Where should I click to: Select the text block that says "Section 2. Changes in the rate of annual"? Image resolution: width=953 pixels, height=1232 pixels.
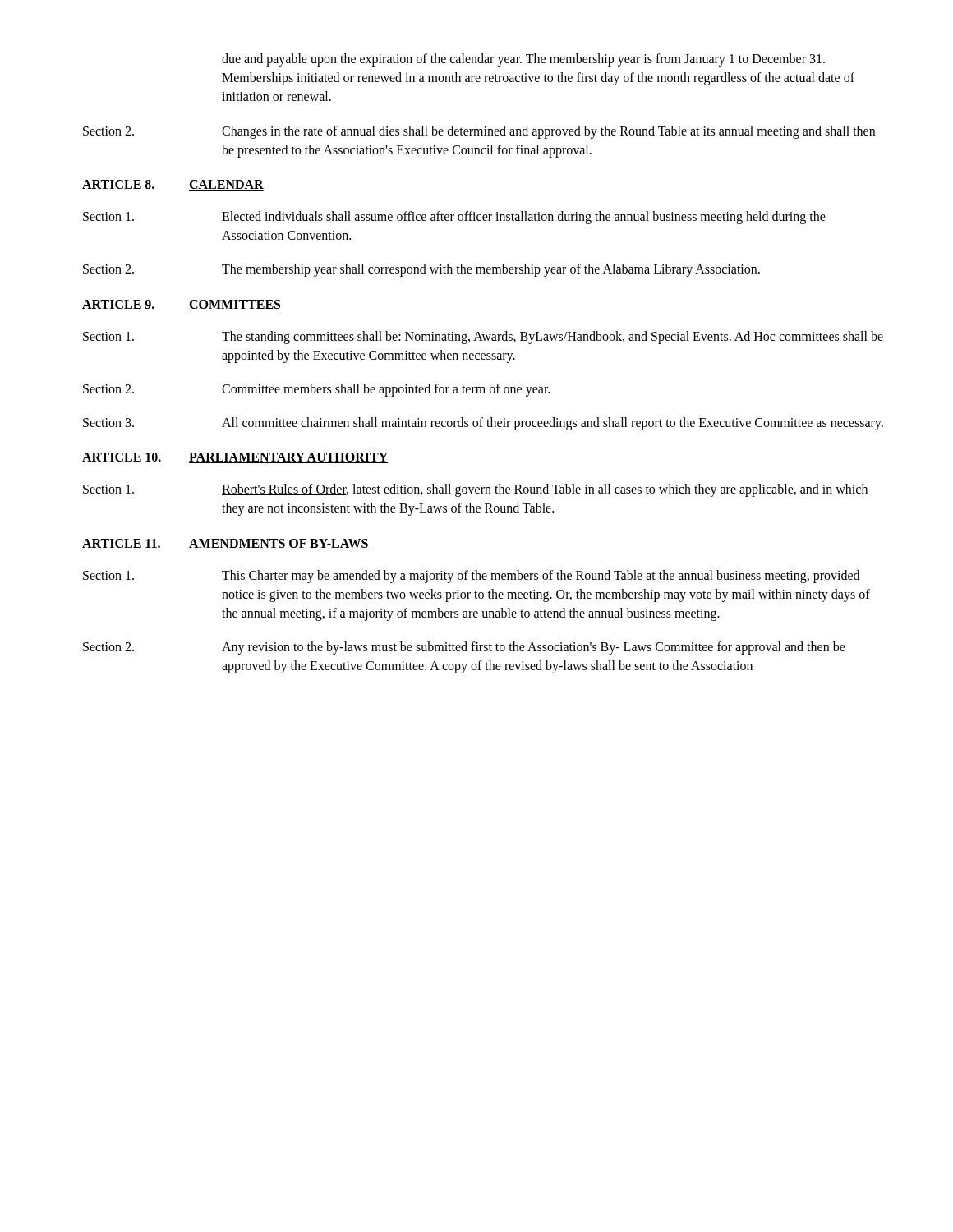(485, 140)
